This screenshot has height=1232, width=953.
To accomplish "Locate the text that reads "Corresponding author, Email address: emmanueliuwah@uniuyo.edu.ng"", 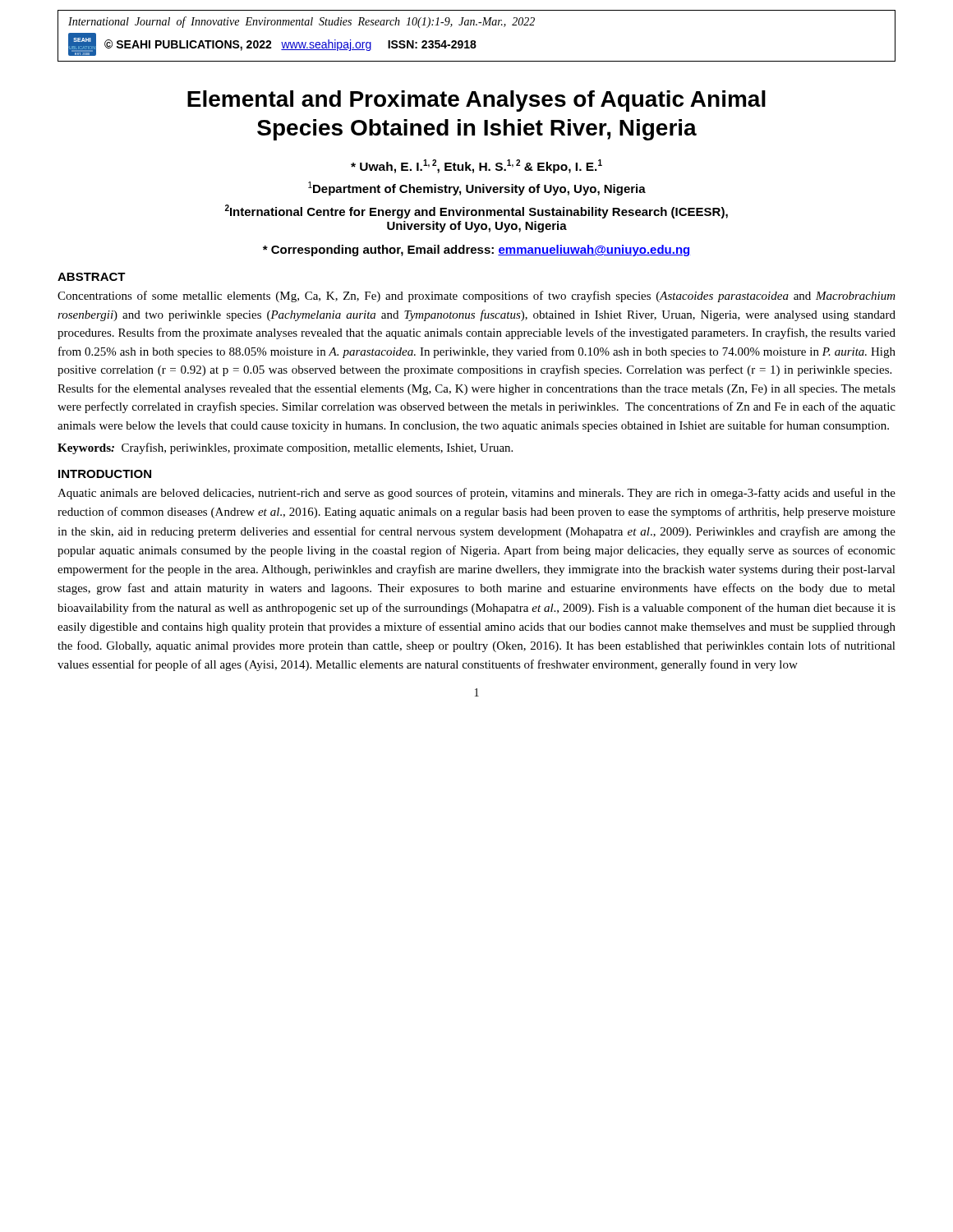I will (476, 249).
